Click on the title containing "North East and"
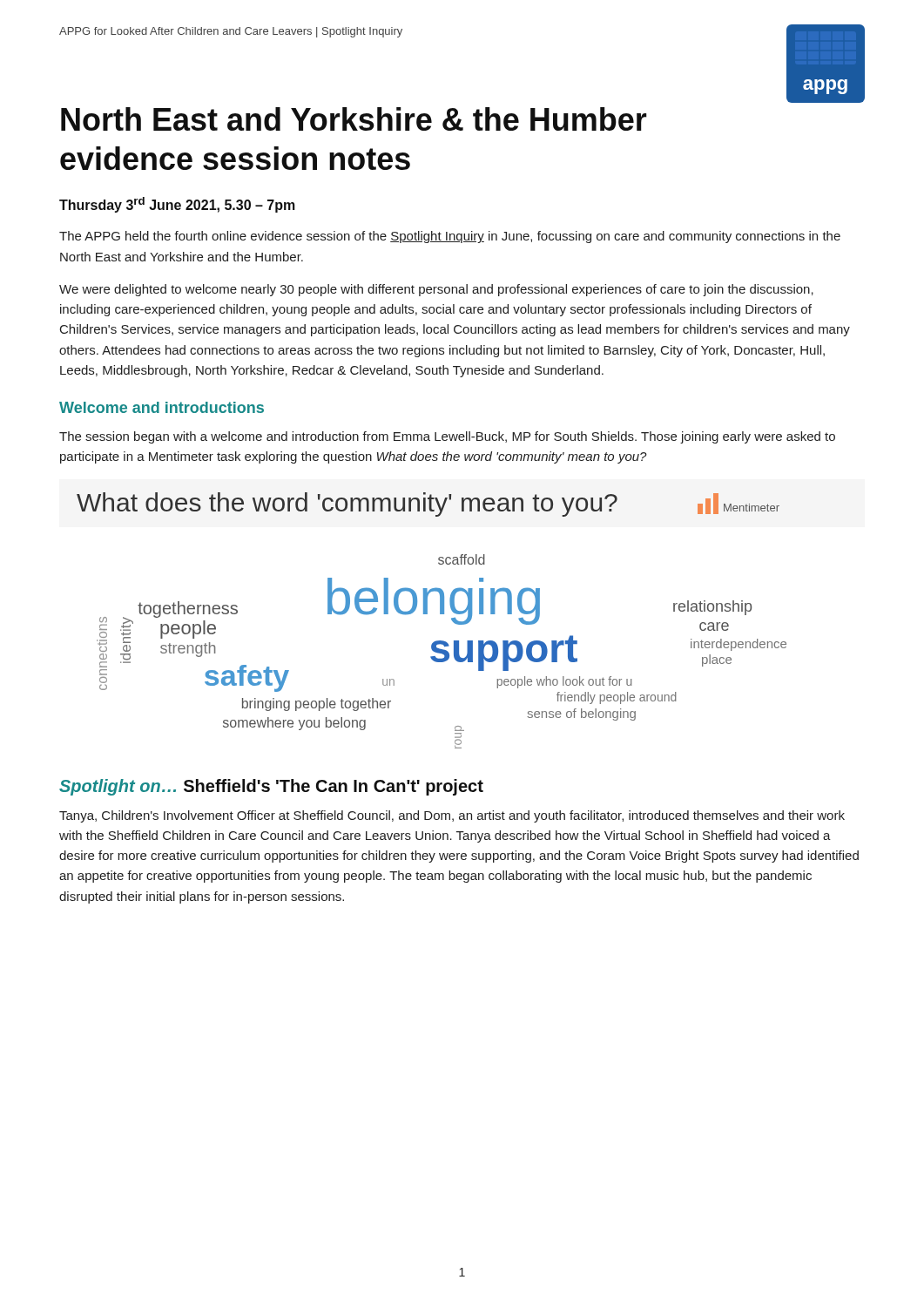Screen dimensions: 1307x924 pyautogui.click(x=414, y=139)
